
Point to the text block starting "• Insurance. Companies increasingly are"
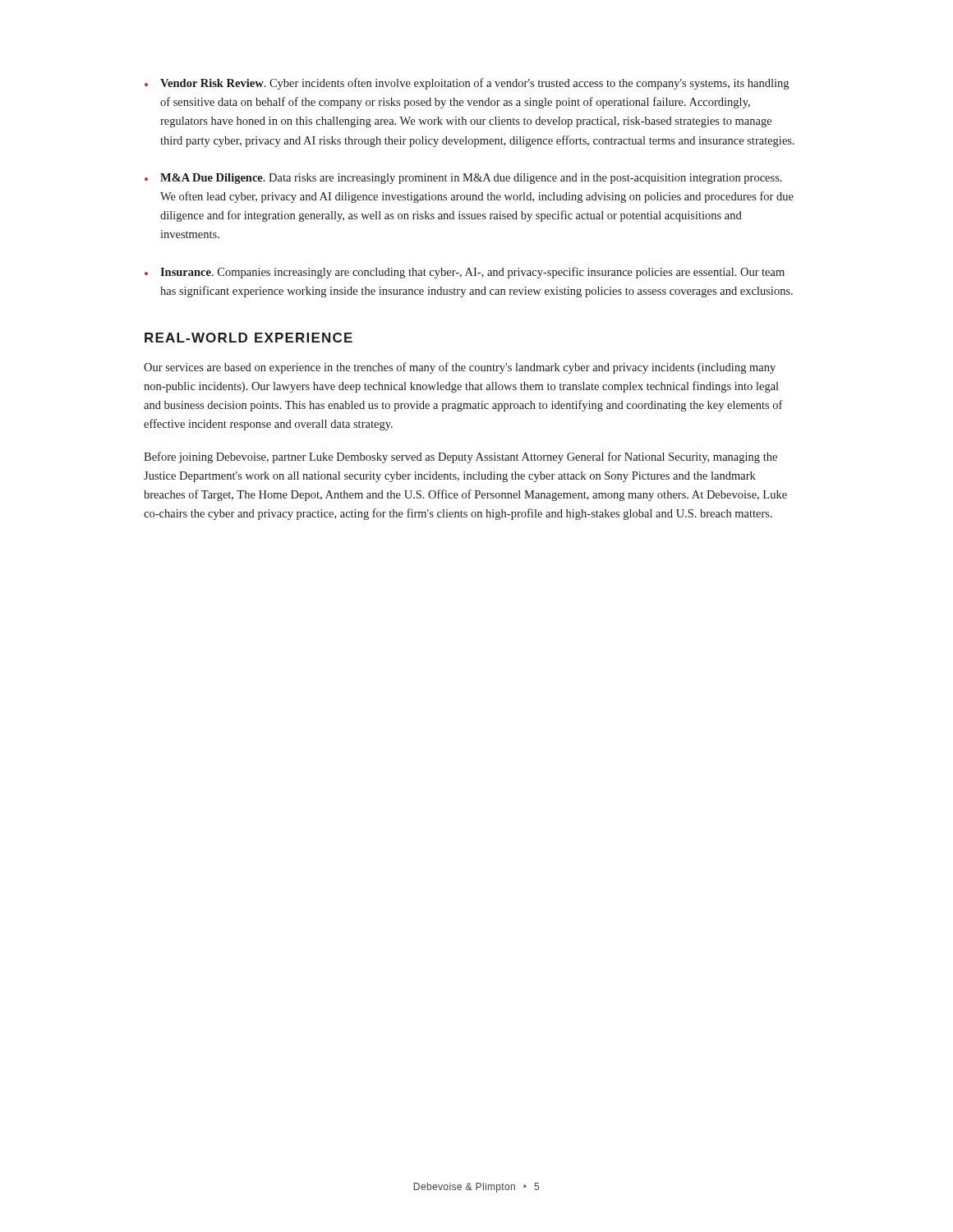(x=470, y=281)
